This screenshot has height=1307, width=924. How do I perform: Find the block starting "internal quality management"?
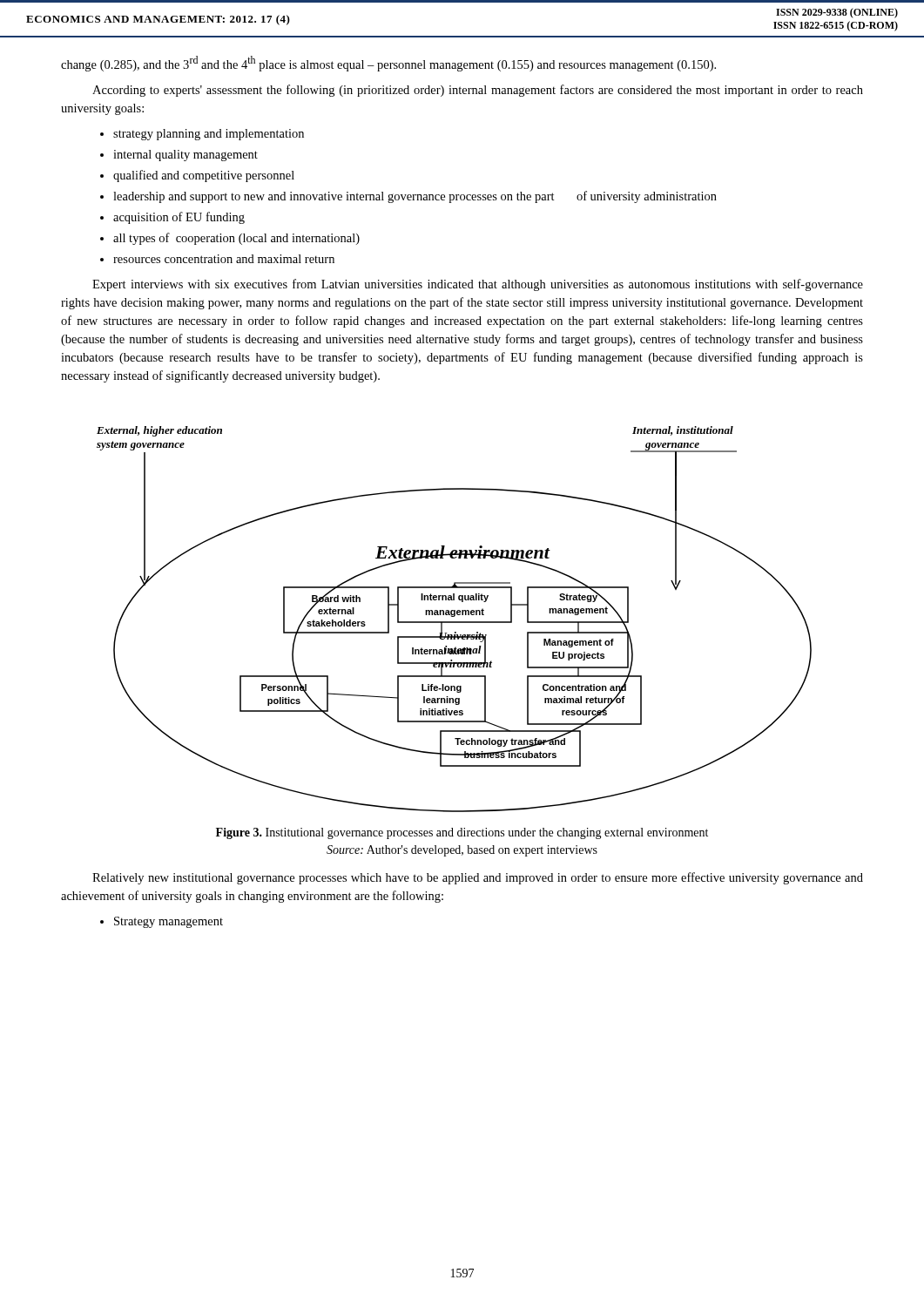click(x=185, y=154)
